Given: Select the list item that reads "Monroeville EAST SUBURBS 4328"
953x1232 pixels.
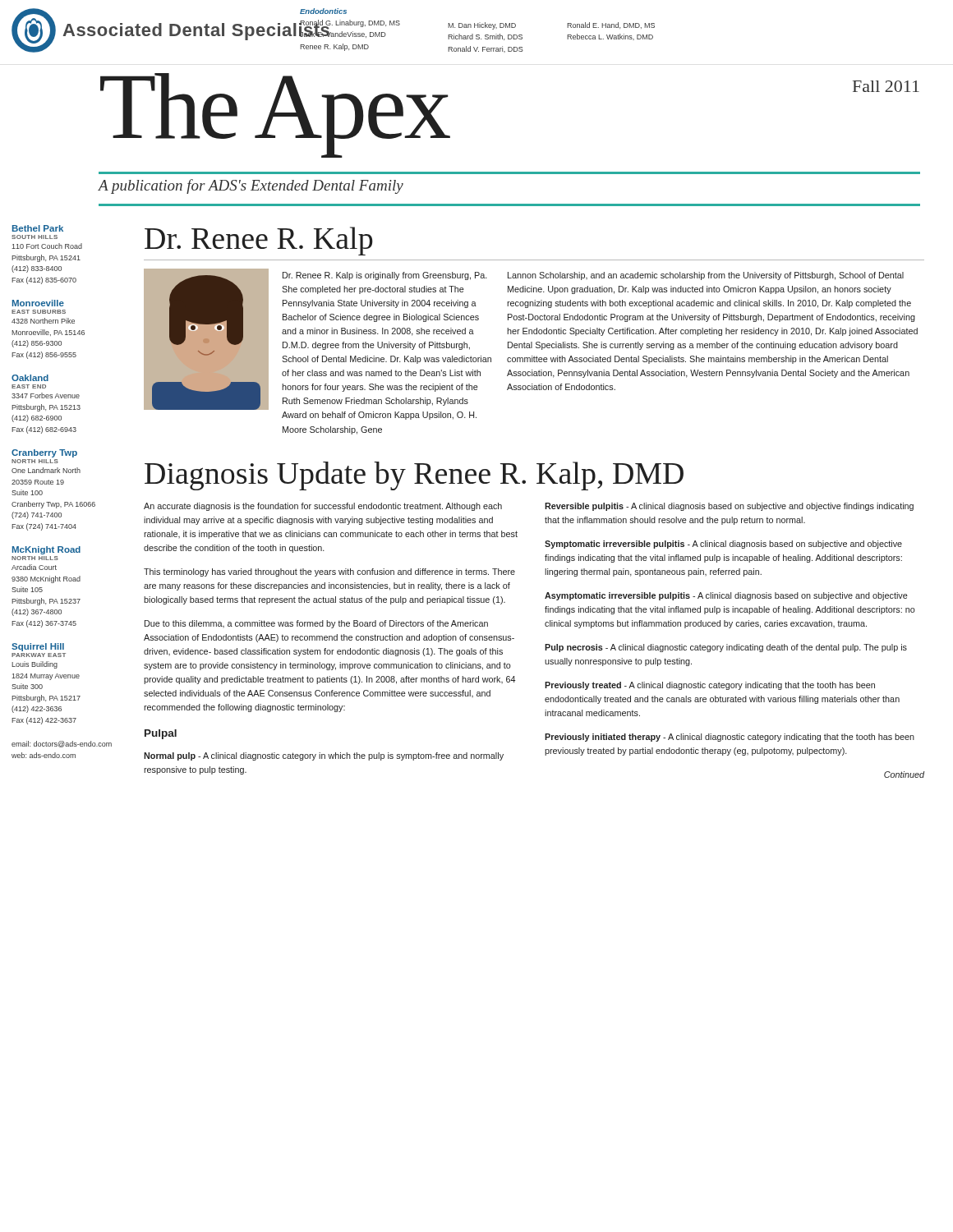Looking at the screenshot, I should click(x=72, y=329).
